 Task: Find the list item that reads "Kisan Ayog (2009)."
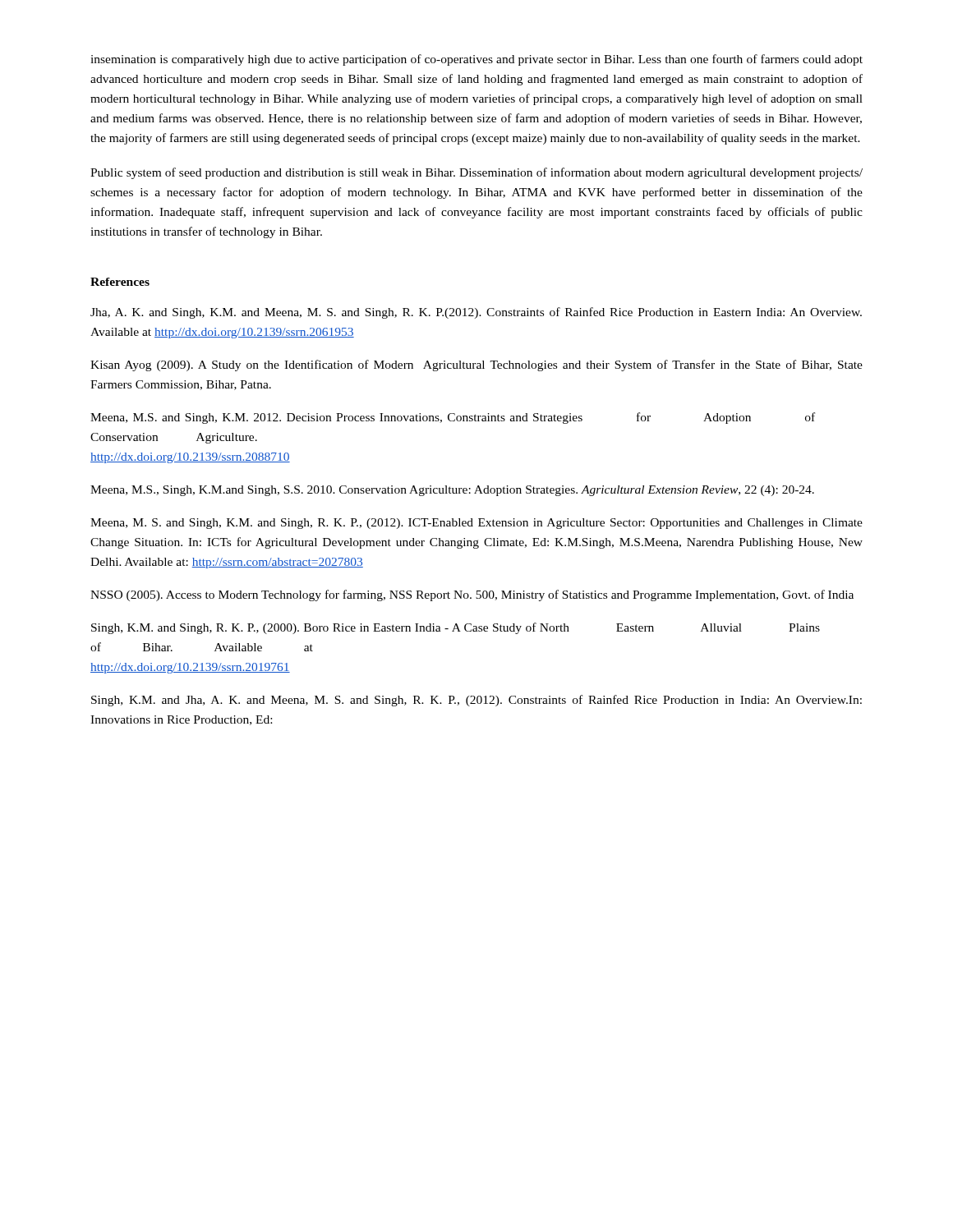pyautogui.click(x=476, y=374)
